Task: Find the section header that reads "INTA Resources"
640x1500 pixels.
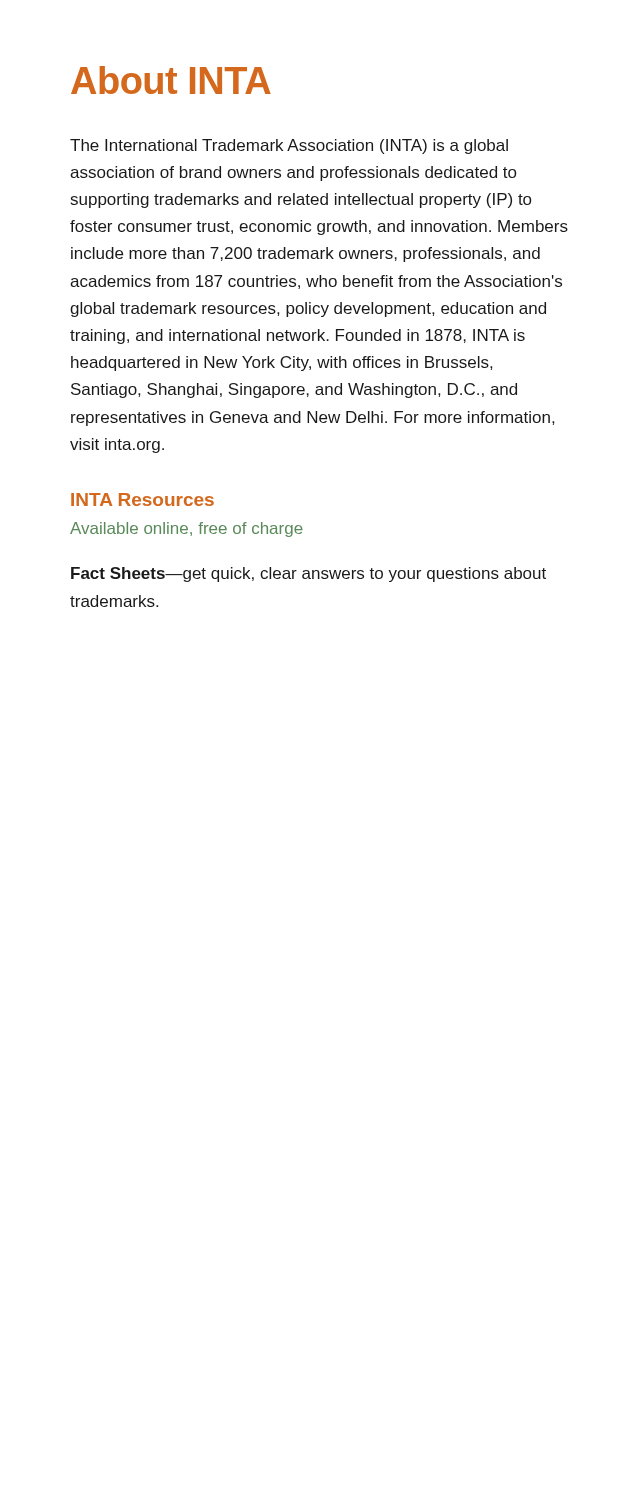Action: (142, 500)
